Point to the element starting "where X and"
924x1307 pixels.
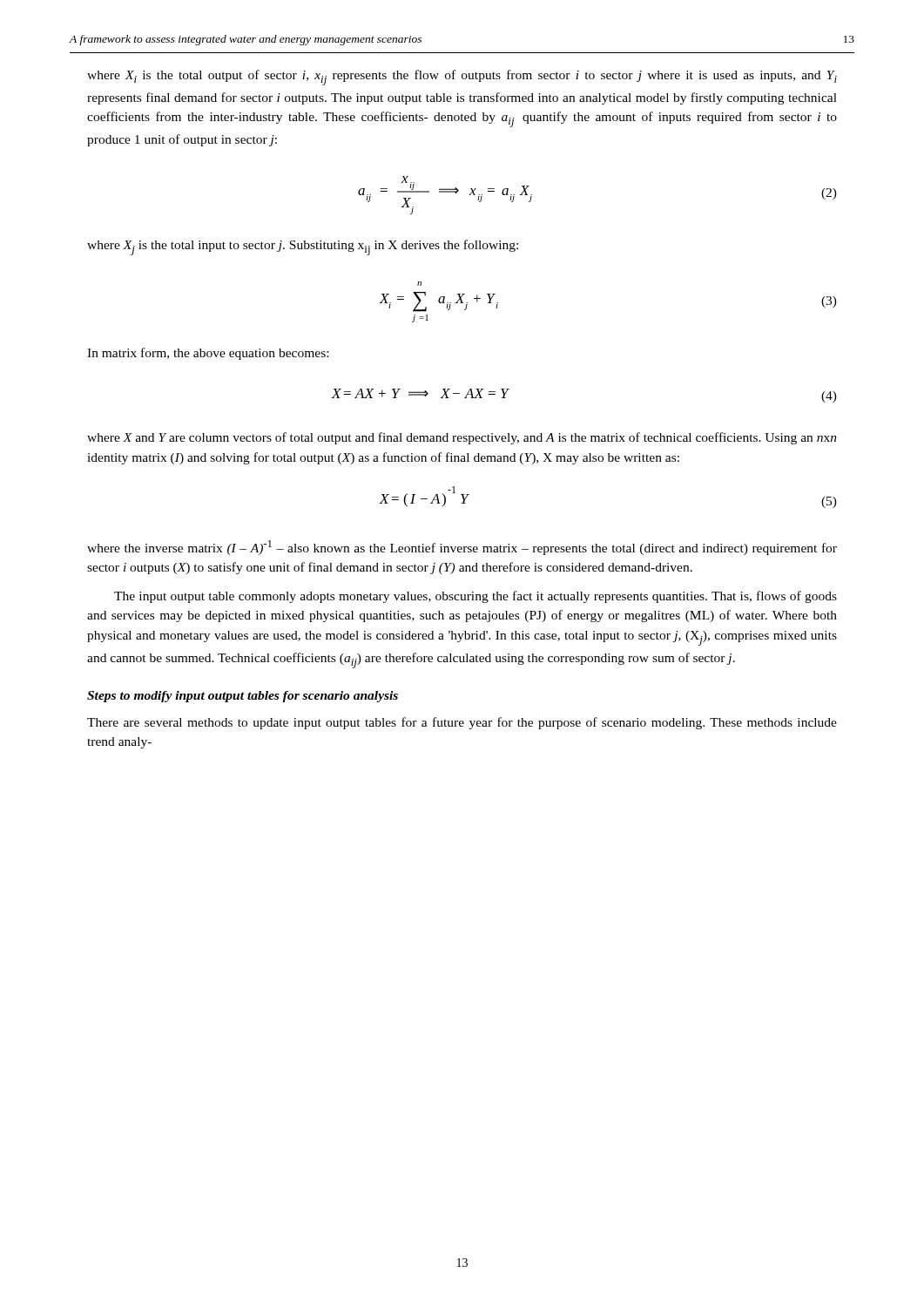point(462,448)
